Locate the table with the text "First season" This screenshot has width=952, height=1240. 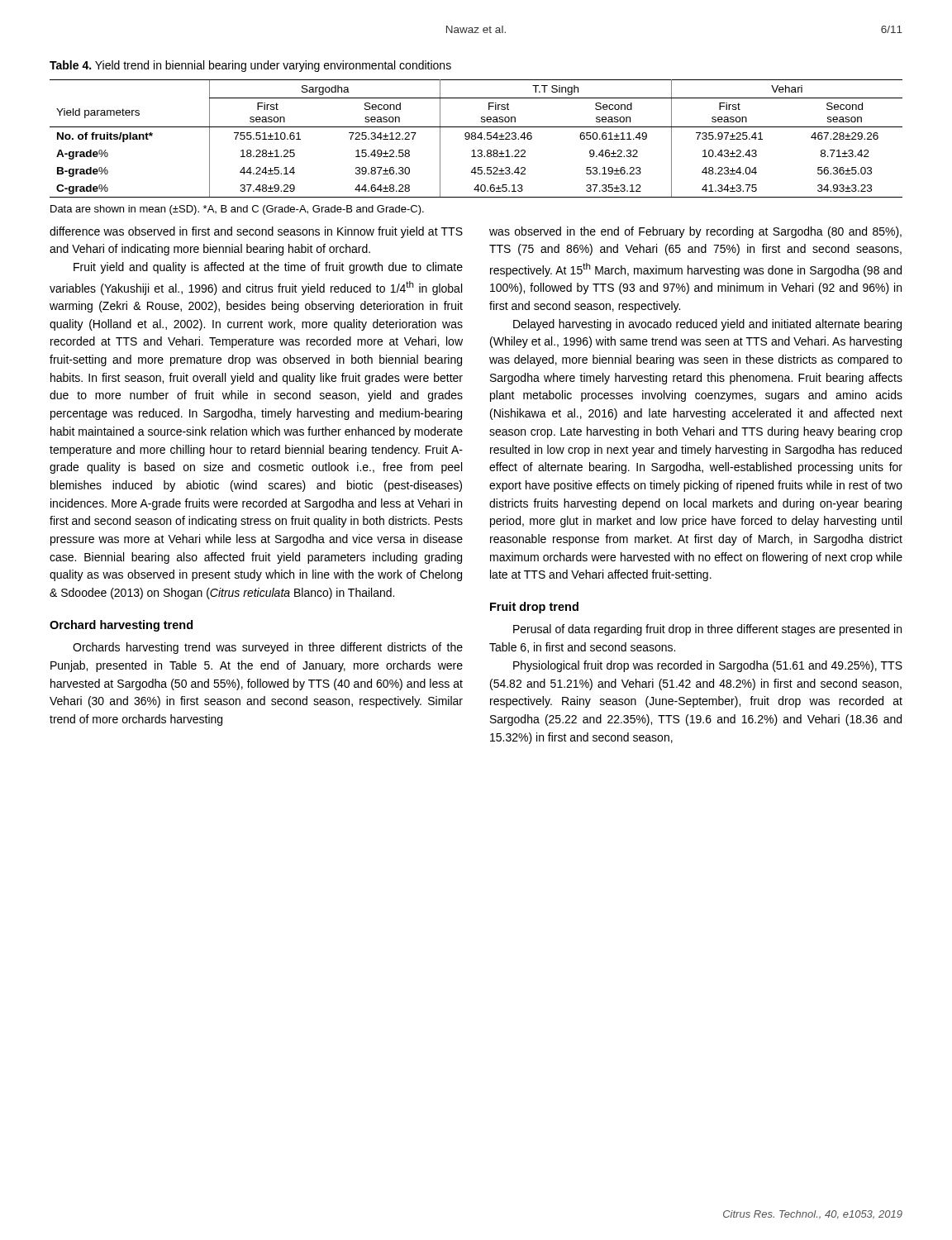tap(476, 138)
